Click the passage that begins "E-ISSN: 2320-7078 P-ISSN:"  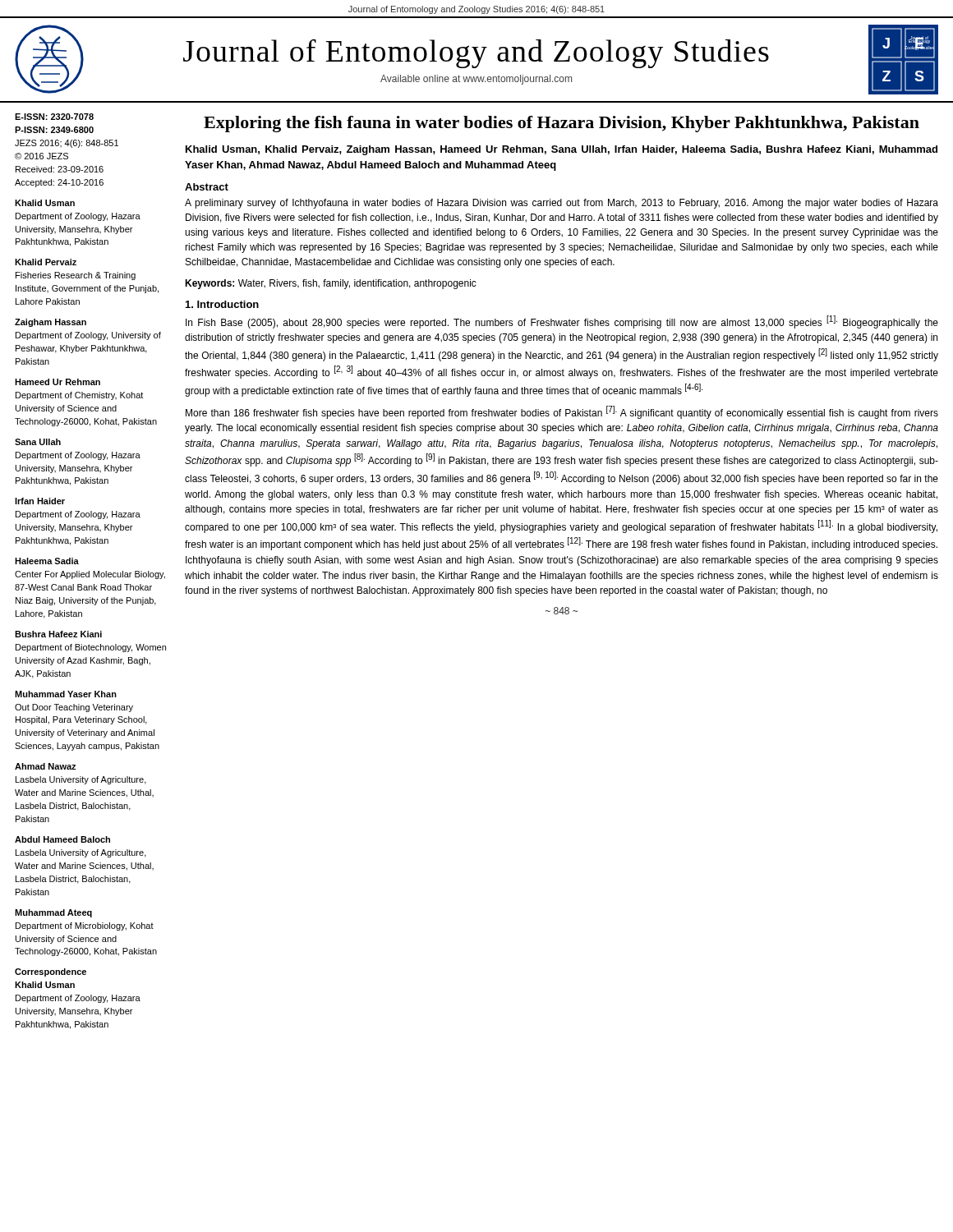(x=67, y=149)
